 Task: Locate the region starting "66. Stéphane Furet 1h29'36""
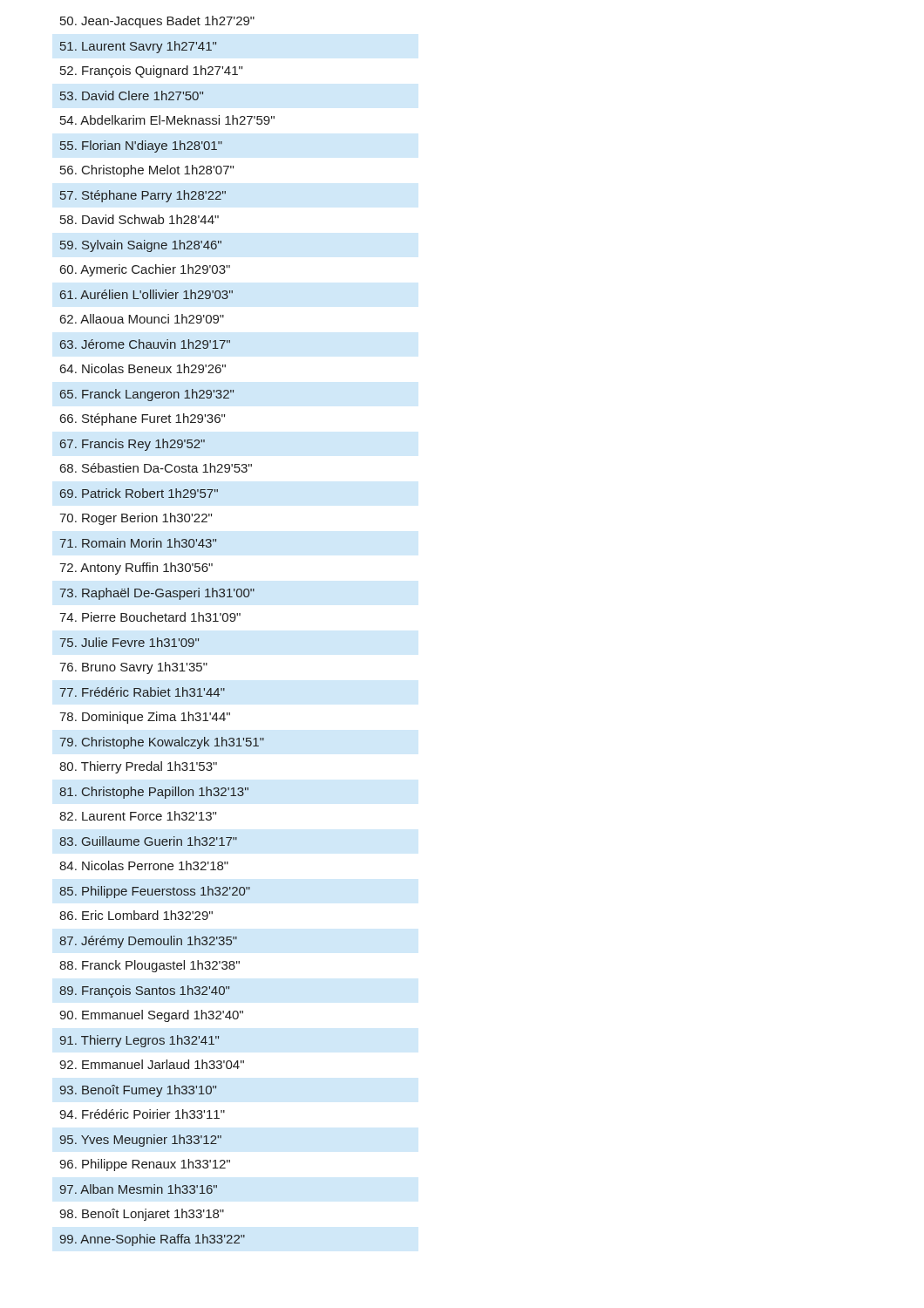pyautogui.click(x=142, y=418)
